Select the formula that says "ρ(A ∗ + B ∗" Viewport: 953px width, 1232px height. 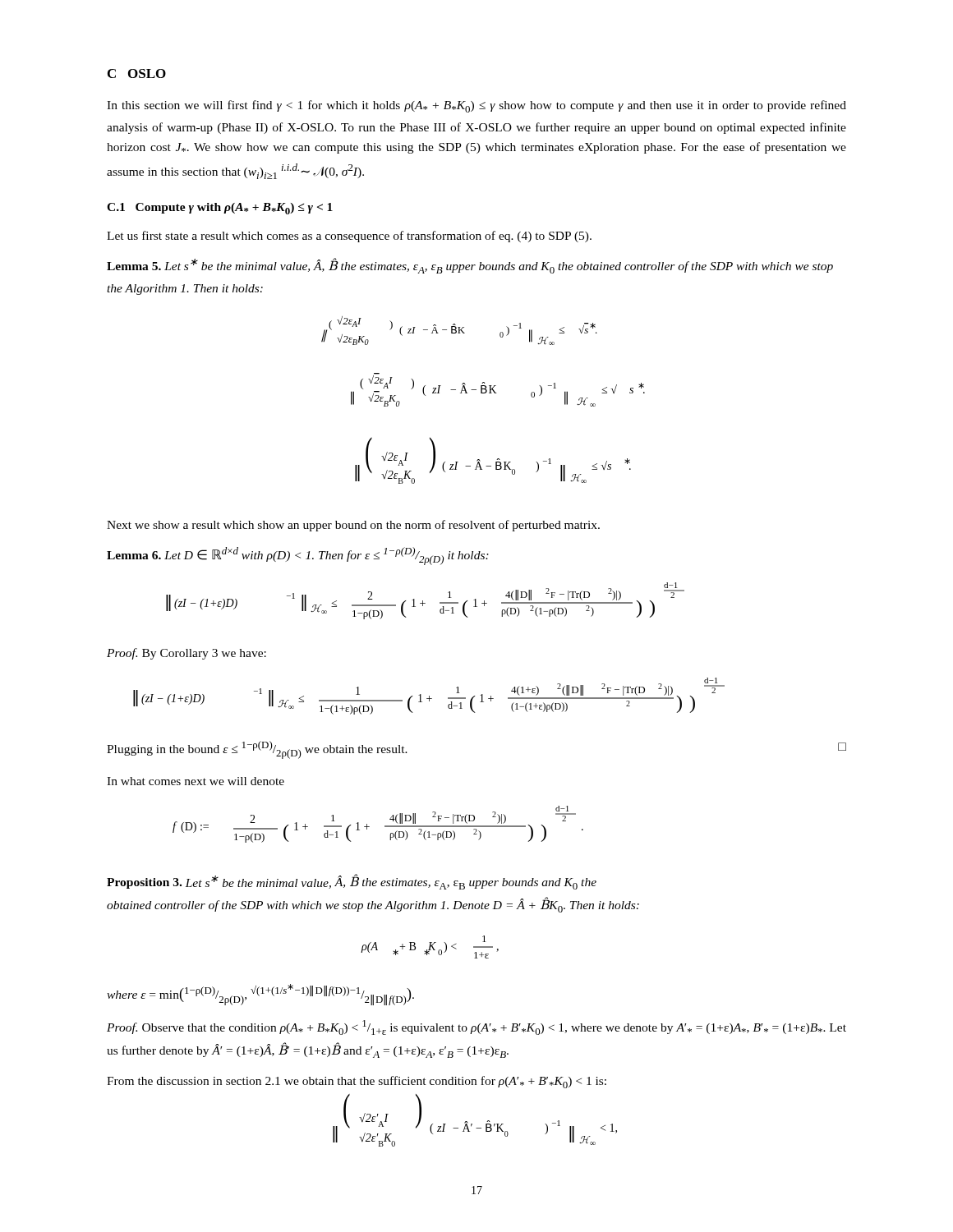click(x=476, y=947)
